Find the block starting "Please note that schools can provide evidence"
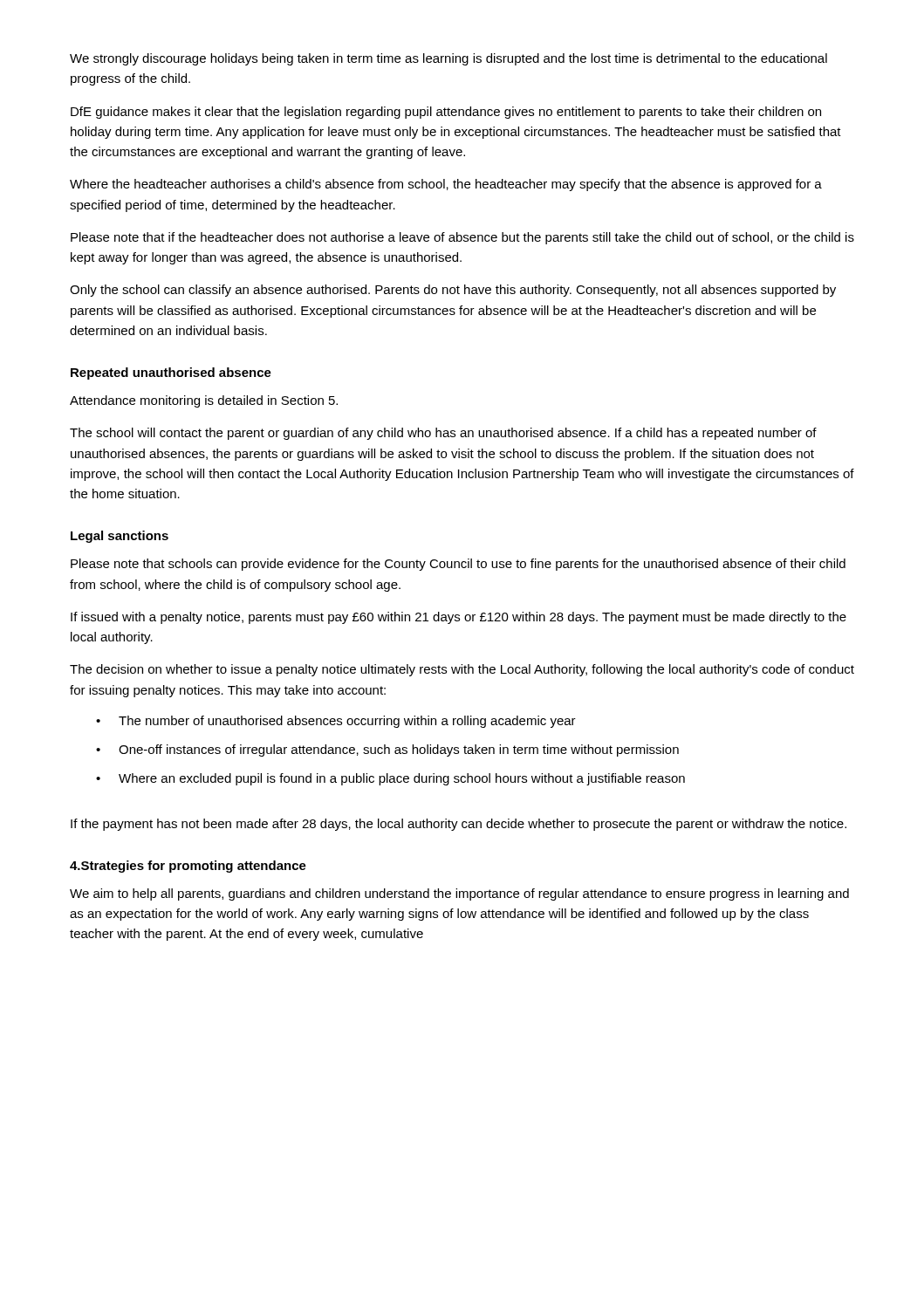The image size is (924, 1309). pos(458,574)
